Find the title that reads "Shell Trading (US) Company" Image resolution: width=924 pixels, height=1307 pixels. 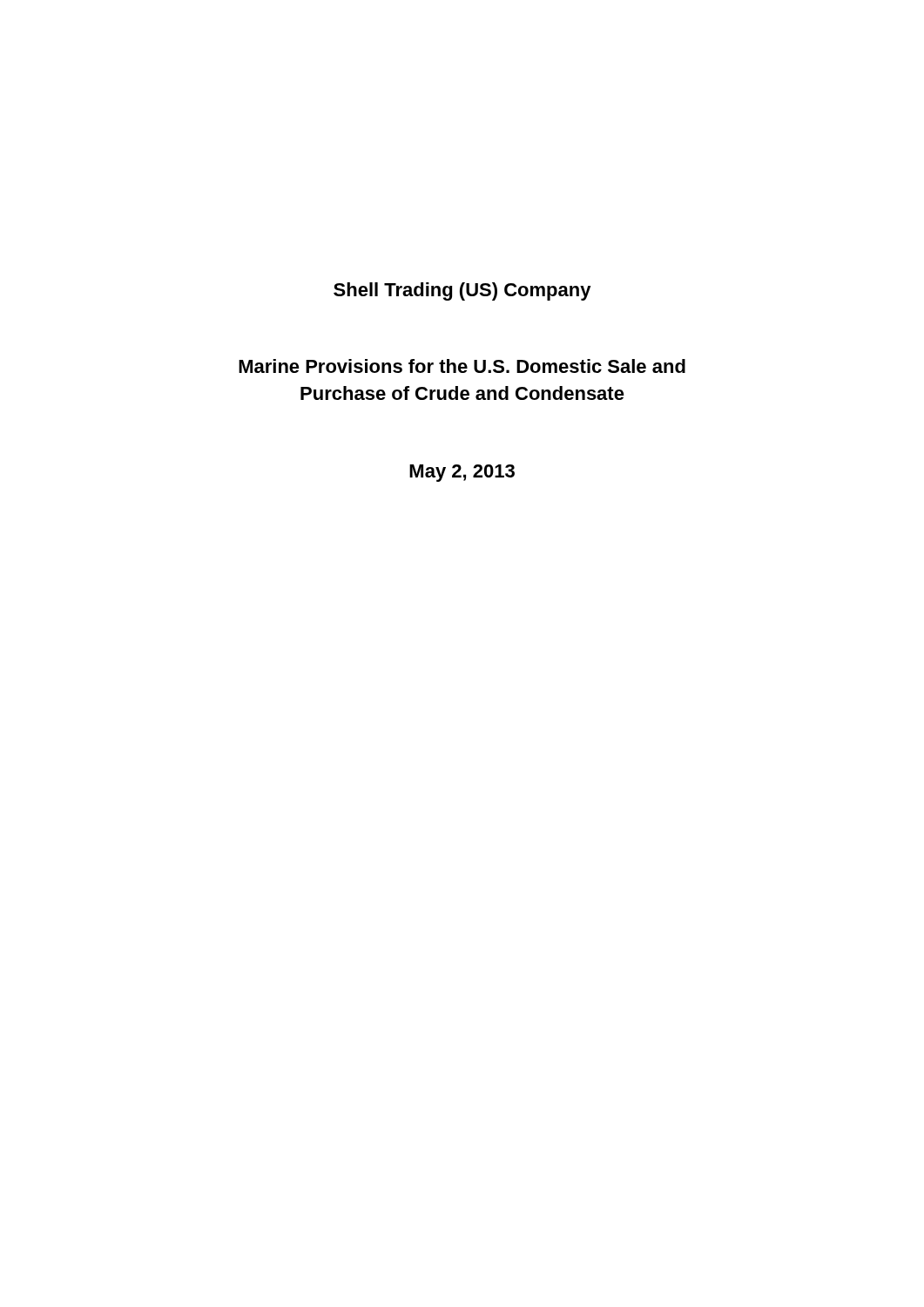pyautogui.click(x=462, y=290)
